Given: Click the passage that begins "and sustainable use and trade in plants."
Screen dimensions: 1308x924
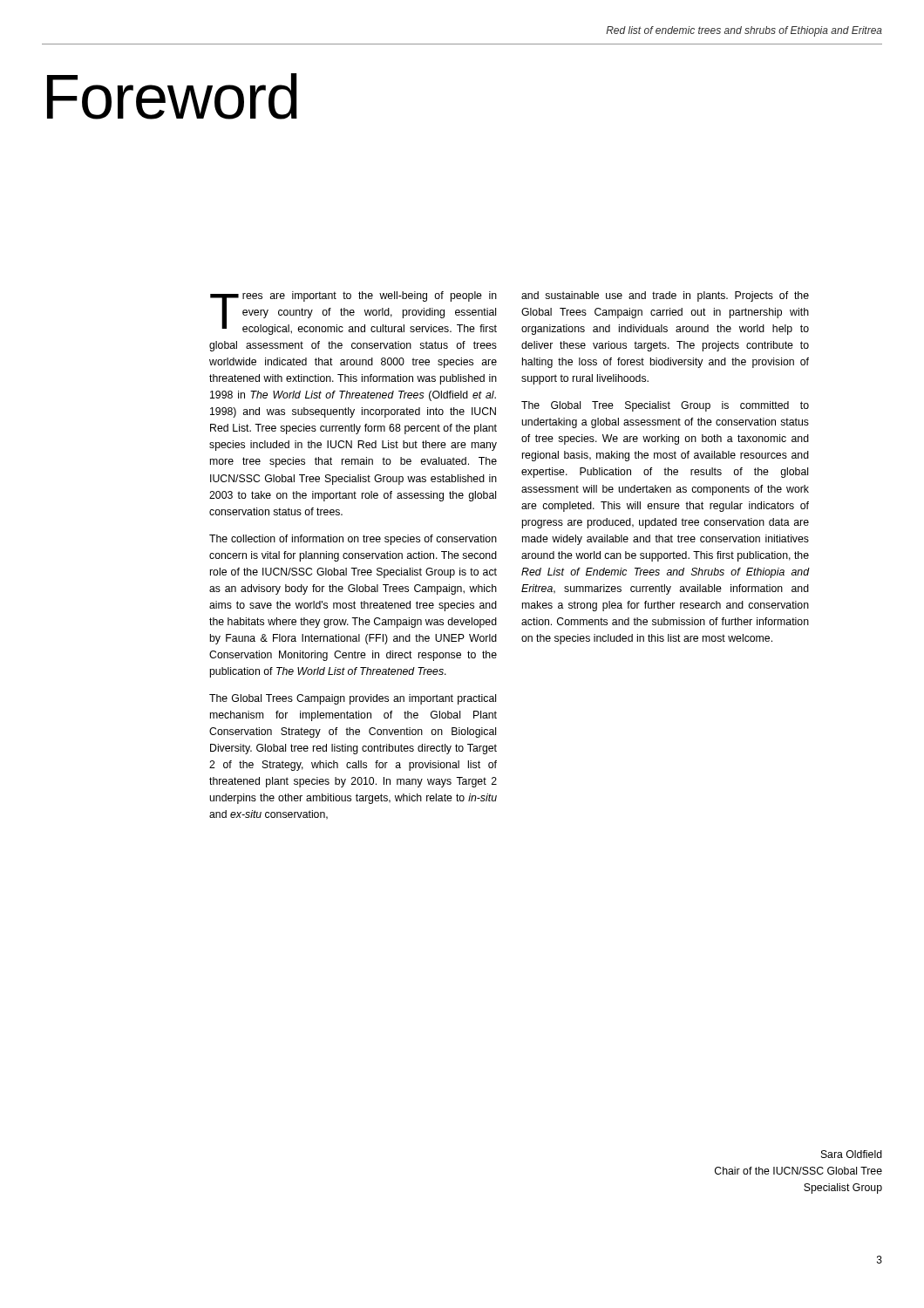Looking at the screenshot, I should [665, 467].
